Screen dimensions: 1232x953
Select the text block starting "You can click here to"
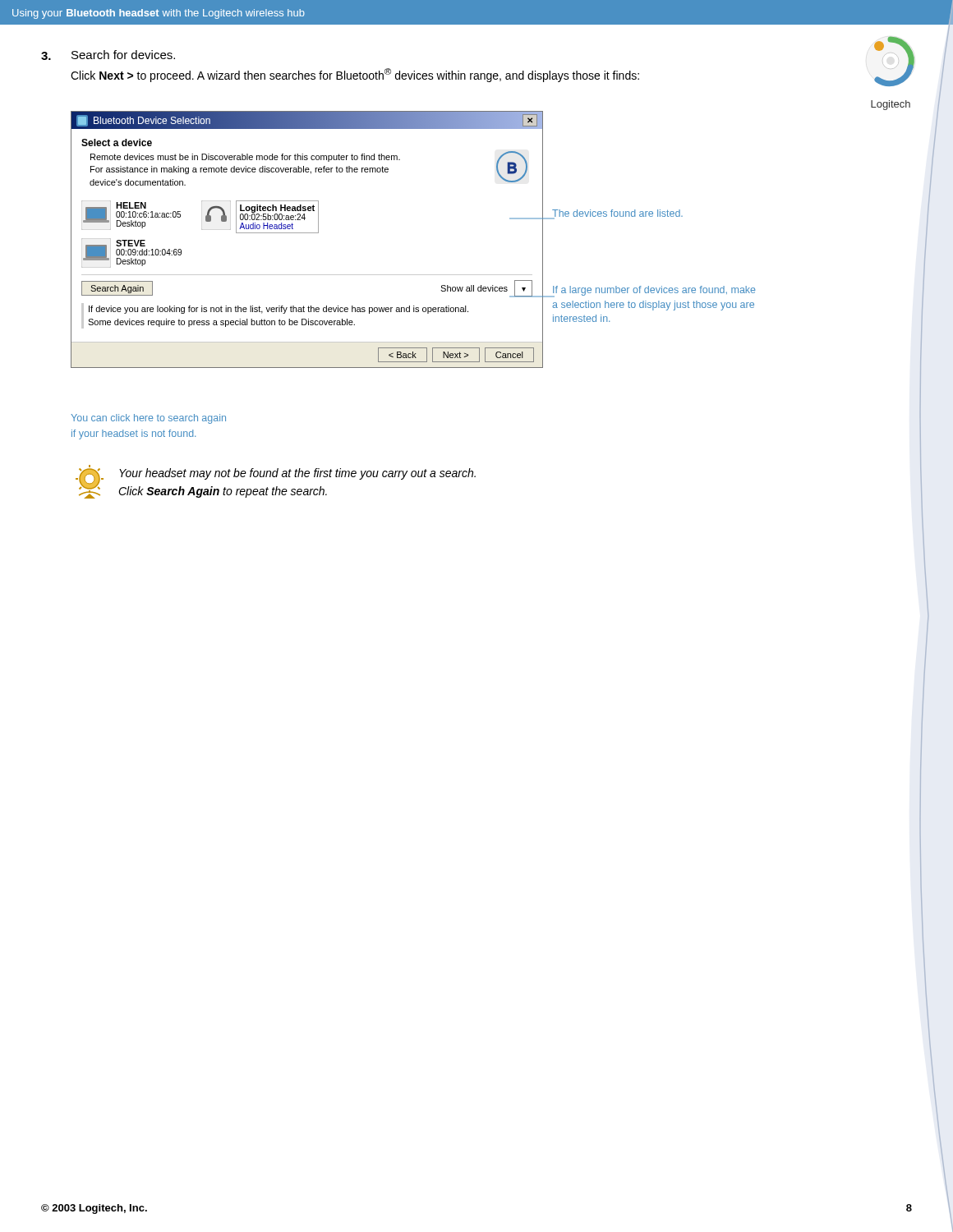tap(149, 426)
